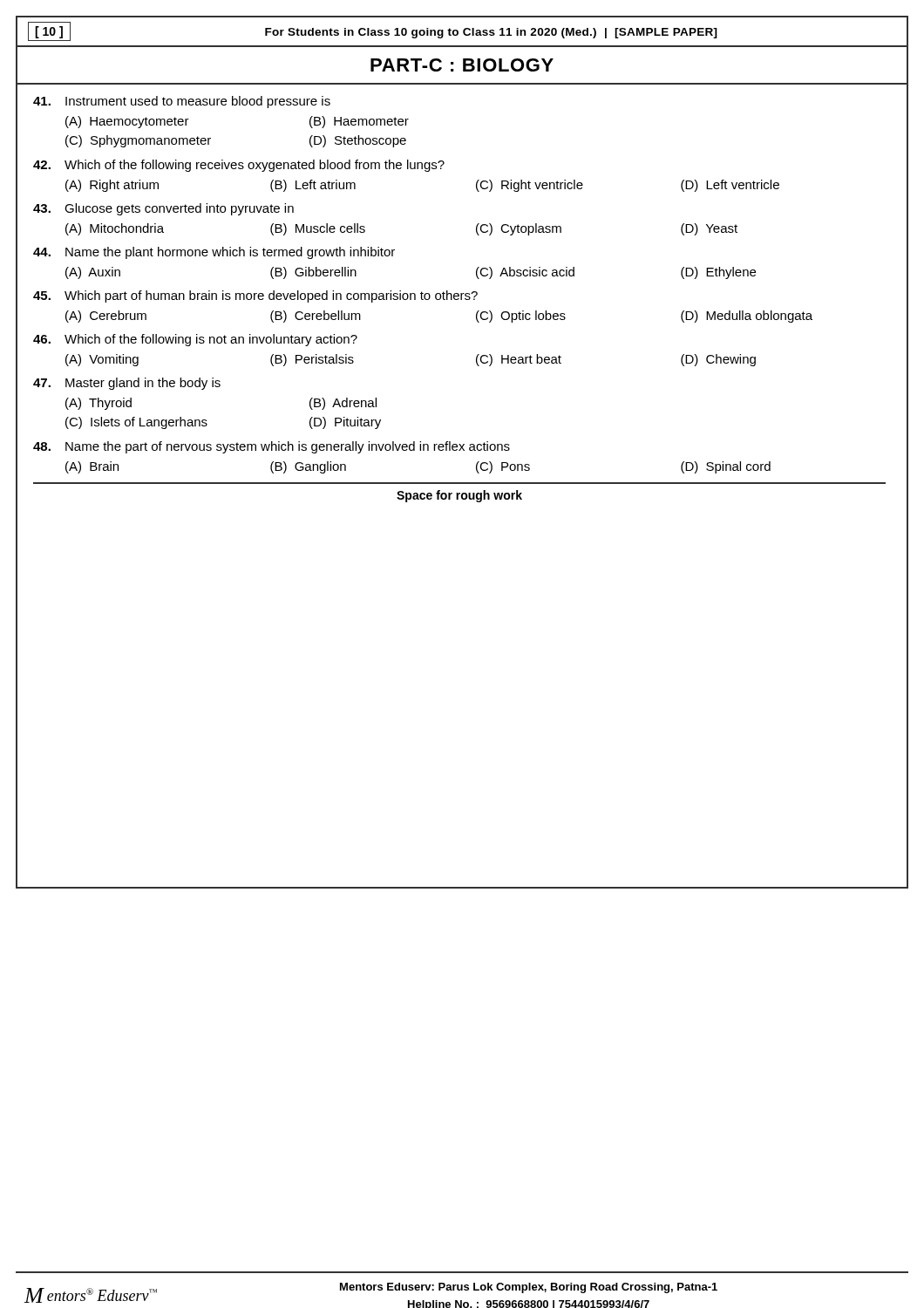Find the list item containing "44. Name the plant hormone which is"
Image resolution: width=924 pixels, height=1308 pixels.
(214, 253)
